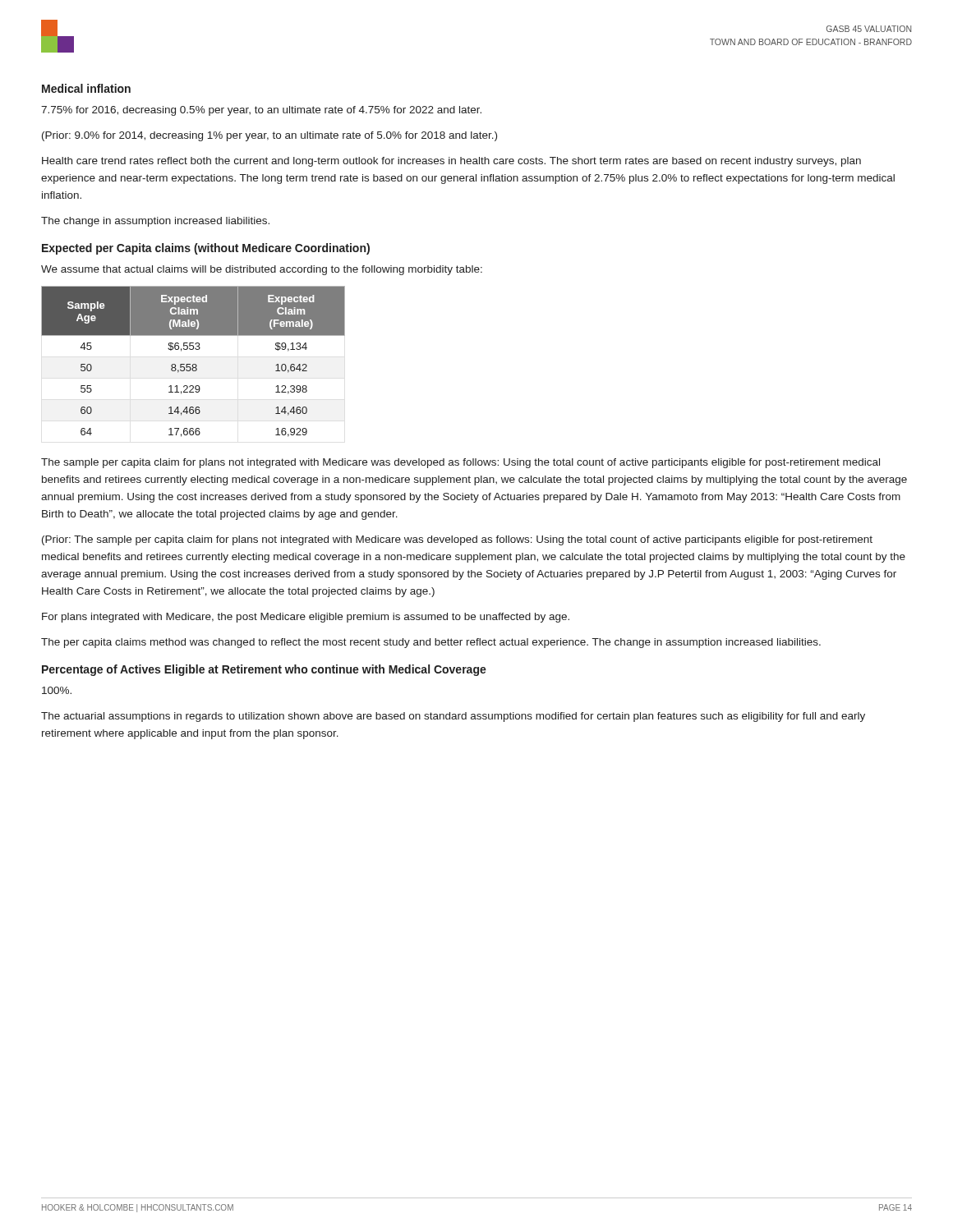This screenshot has width=953, height=1232.
Task: Select the text block starting "Medical inflation"
Action: point(86,89)
